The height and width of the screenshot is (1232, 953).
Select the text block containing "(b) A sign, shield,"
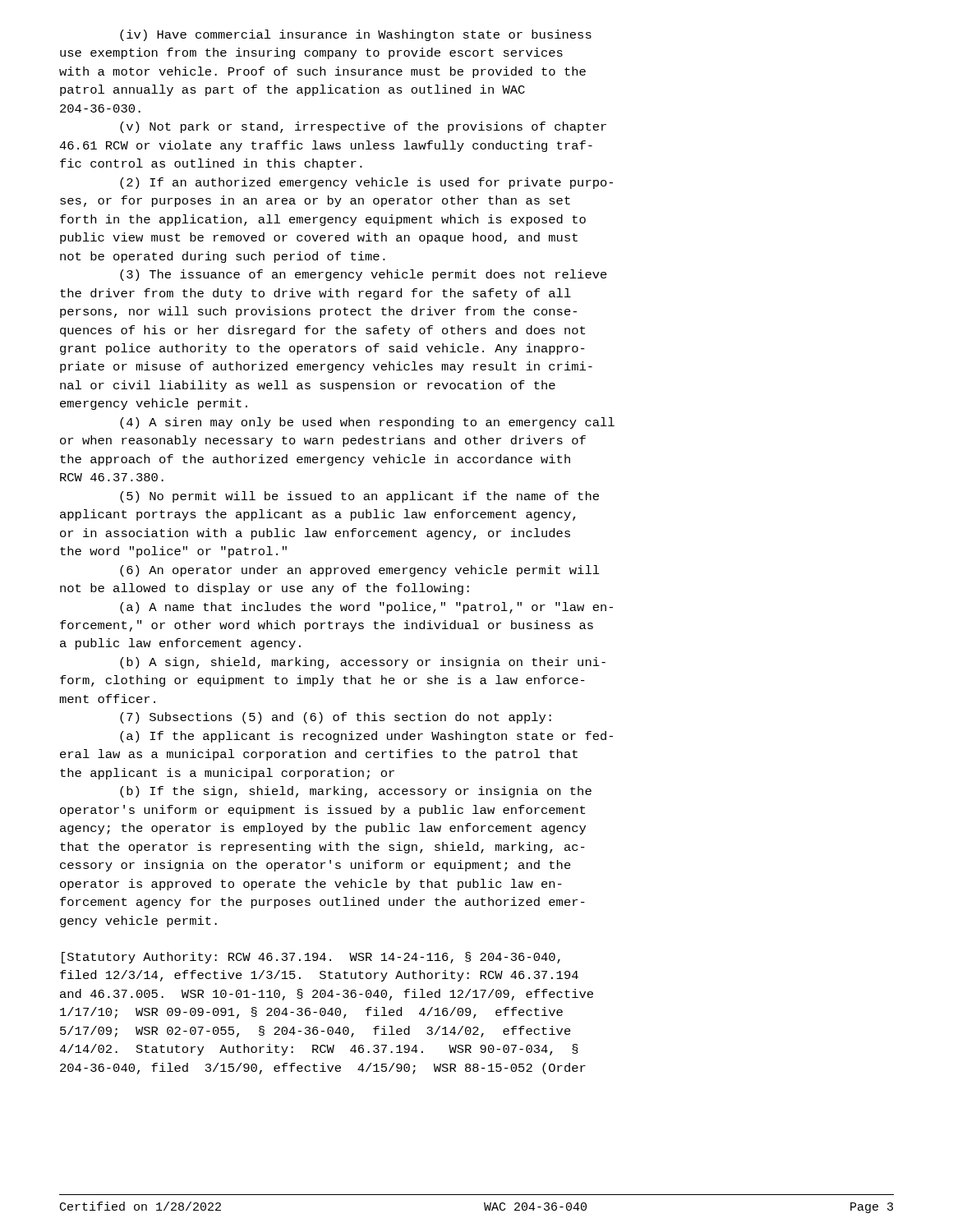[x=333, y=681]
